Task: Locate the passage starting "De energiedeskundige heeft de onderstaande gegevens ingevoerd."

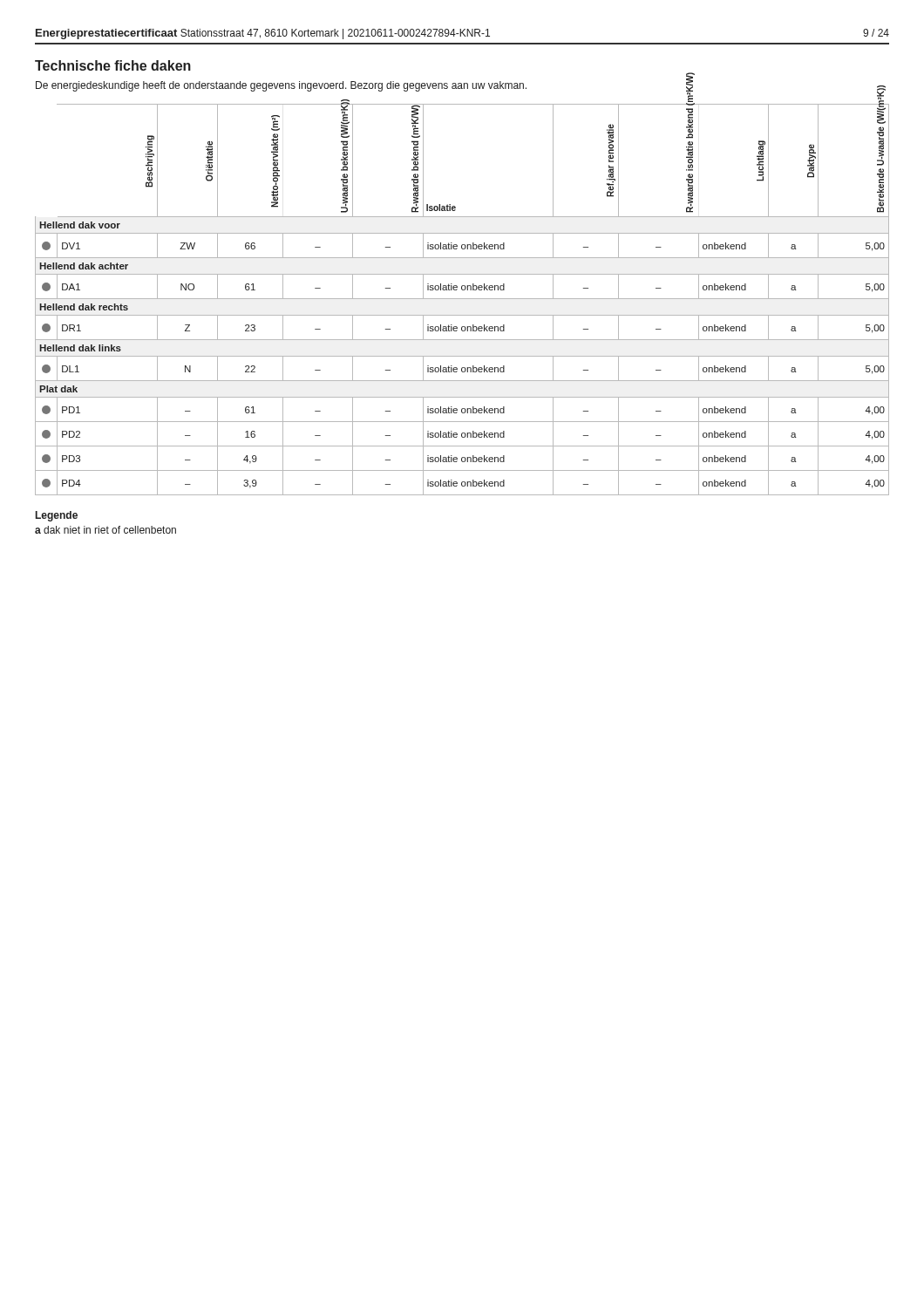Action: tap(281, 85)
